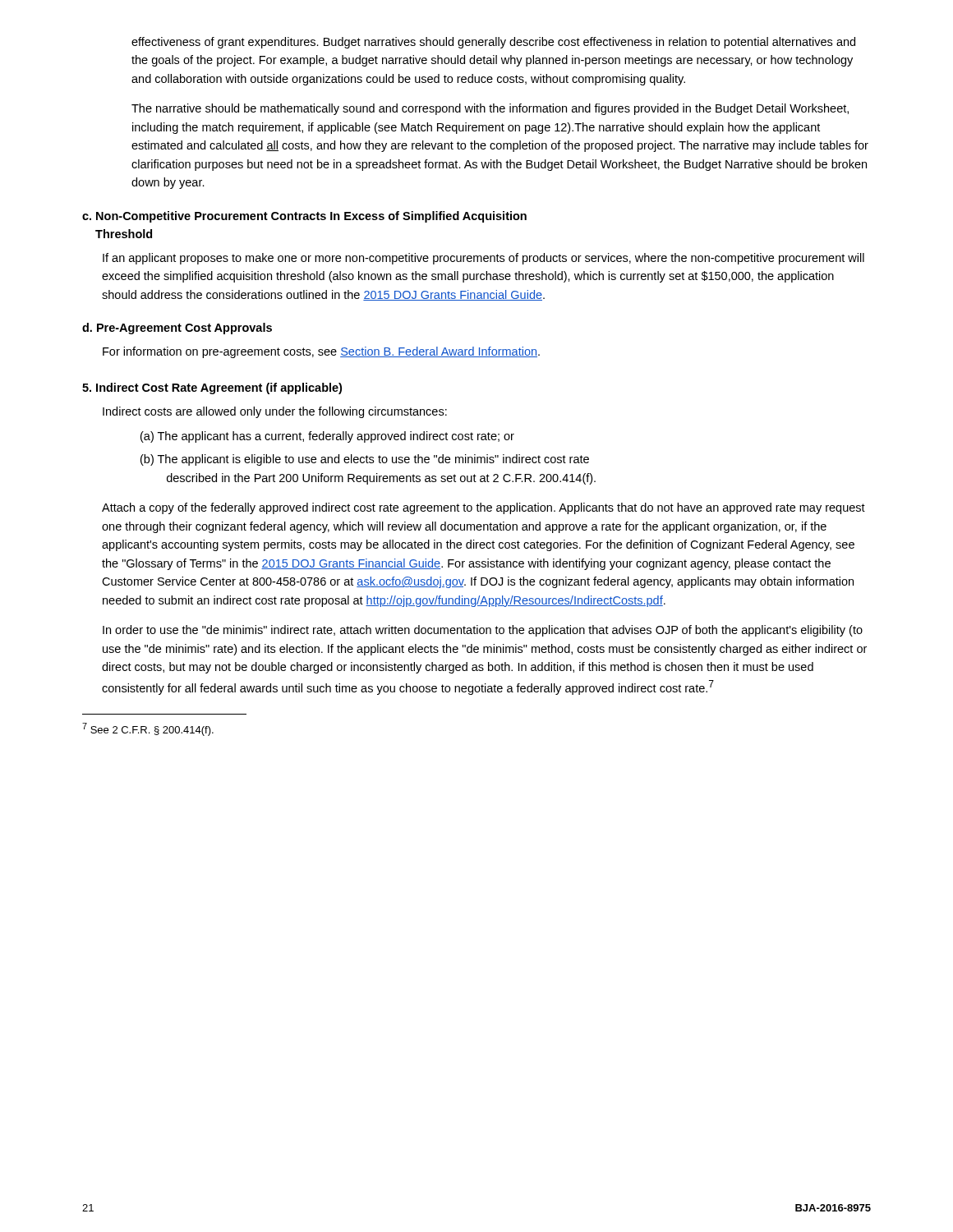Navigate to the passage starting "(b) The applicant is eligible to use and"
This screenshot has width=953, height=1232.
(368, 469)
